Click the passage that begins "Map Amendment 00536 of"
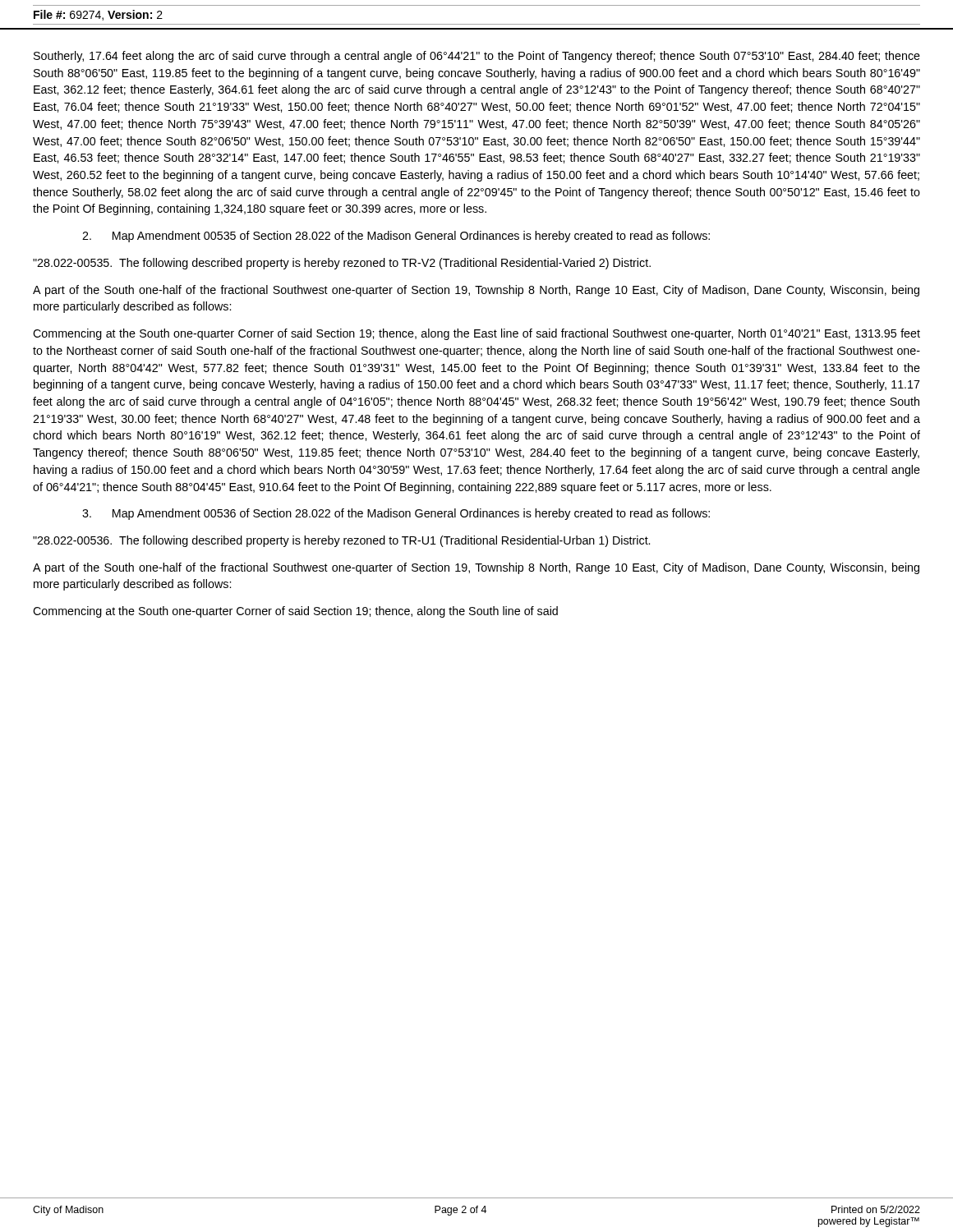This screenshot has height=1232, width=953. point(397,514)
